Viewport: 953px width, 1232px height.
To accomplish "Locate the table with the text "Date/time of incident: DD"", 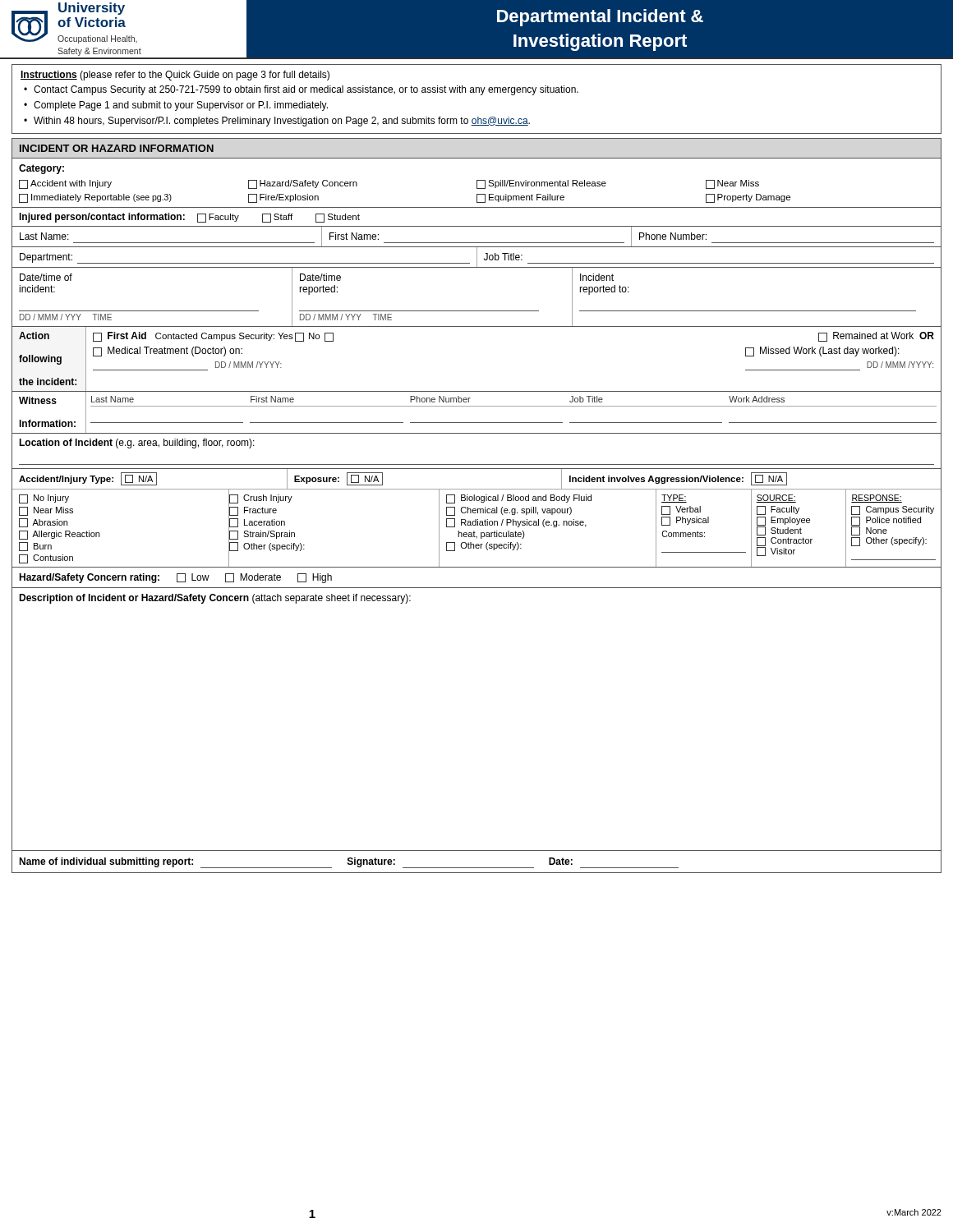I will (476, 297).
